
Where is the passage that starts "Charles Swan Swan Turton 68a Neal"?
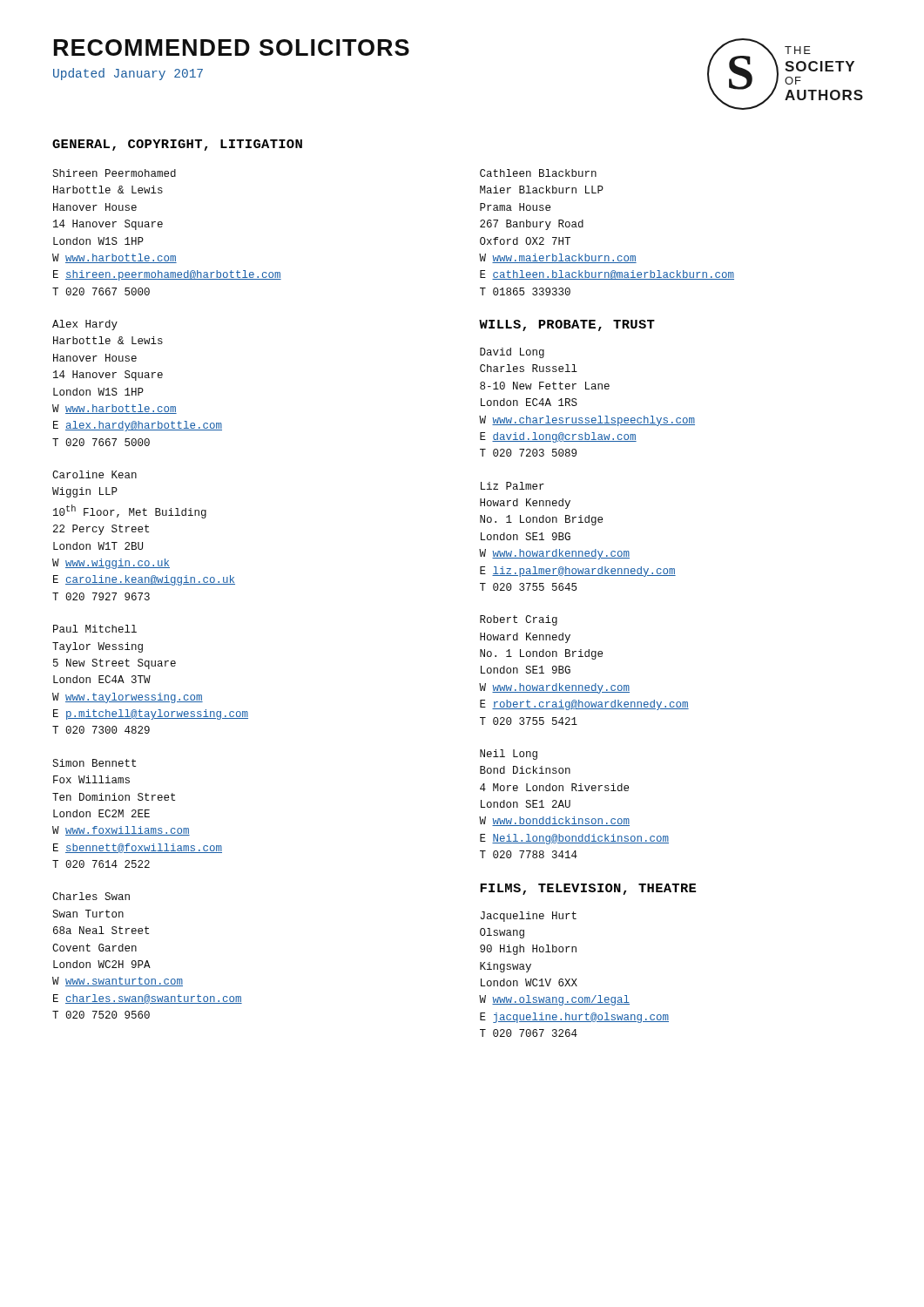coord(147,957)
